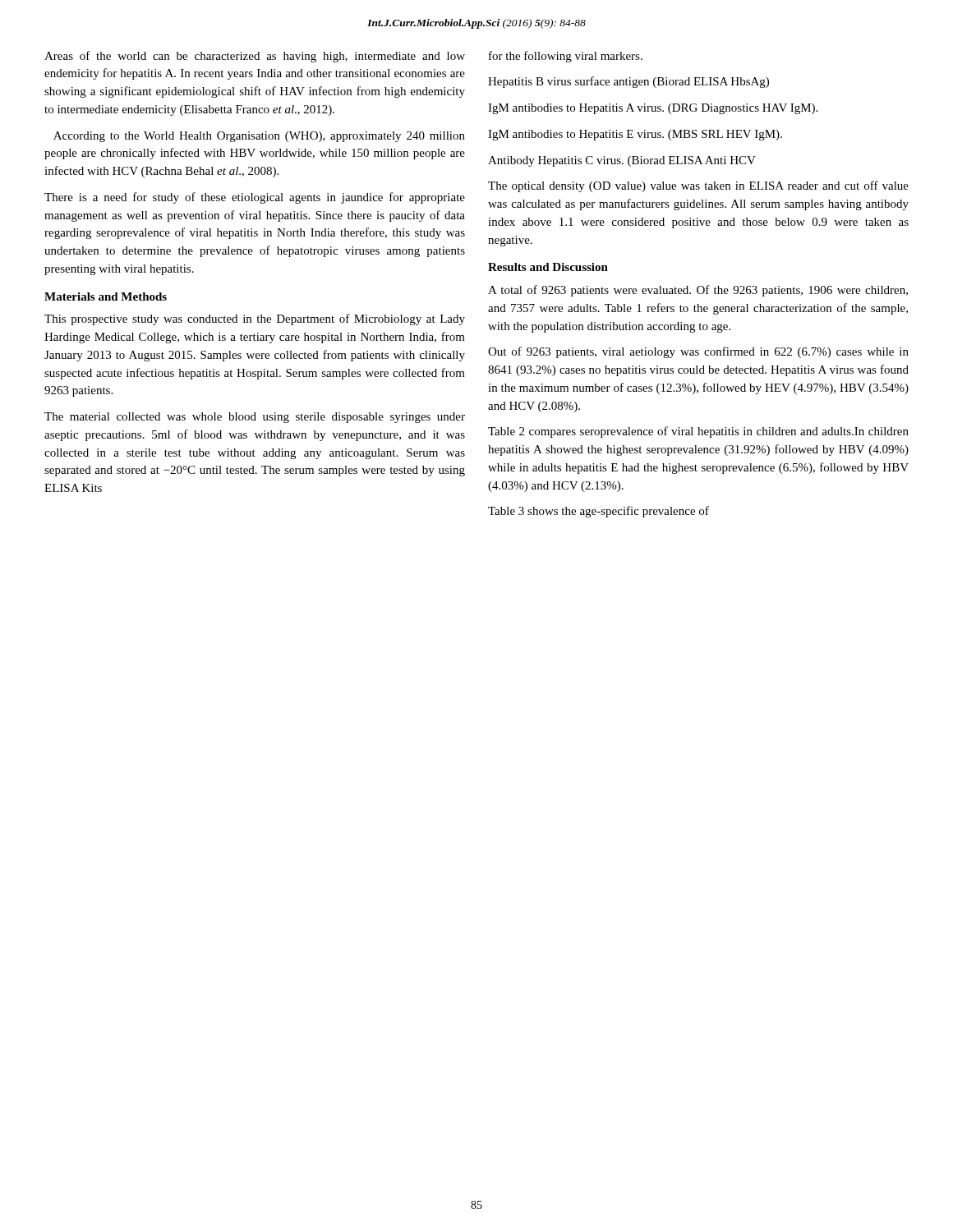Click the passage that begins "According to the World"
The height and width of the screenshot is (1232, 953).
point(255,154)
